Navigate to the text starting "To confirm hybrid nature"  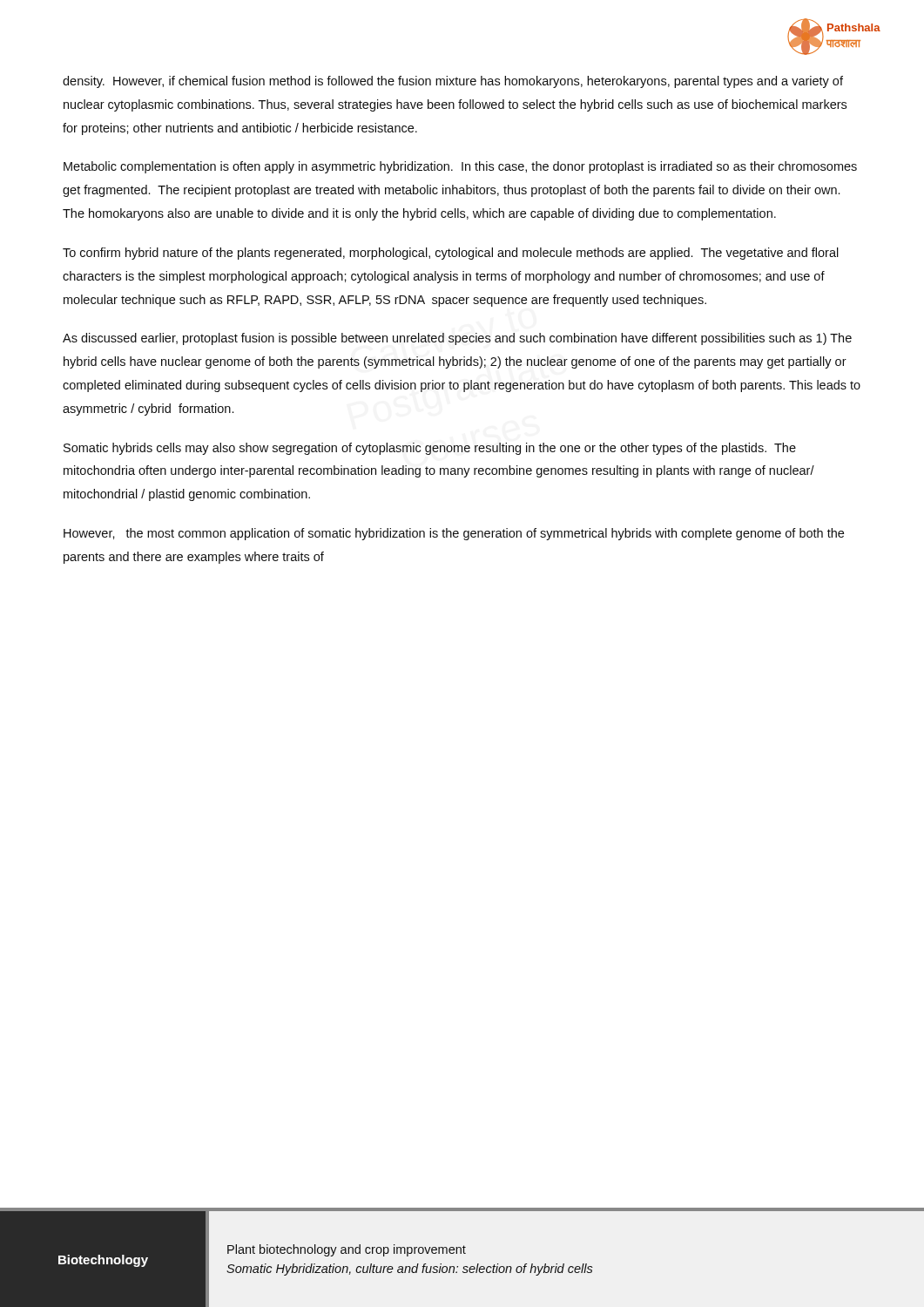(451, 276)
